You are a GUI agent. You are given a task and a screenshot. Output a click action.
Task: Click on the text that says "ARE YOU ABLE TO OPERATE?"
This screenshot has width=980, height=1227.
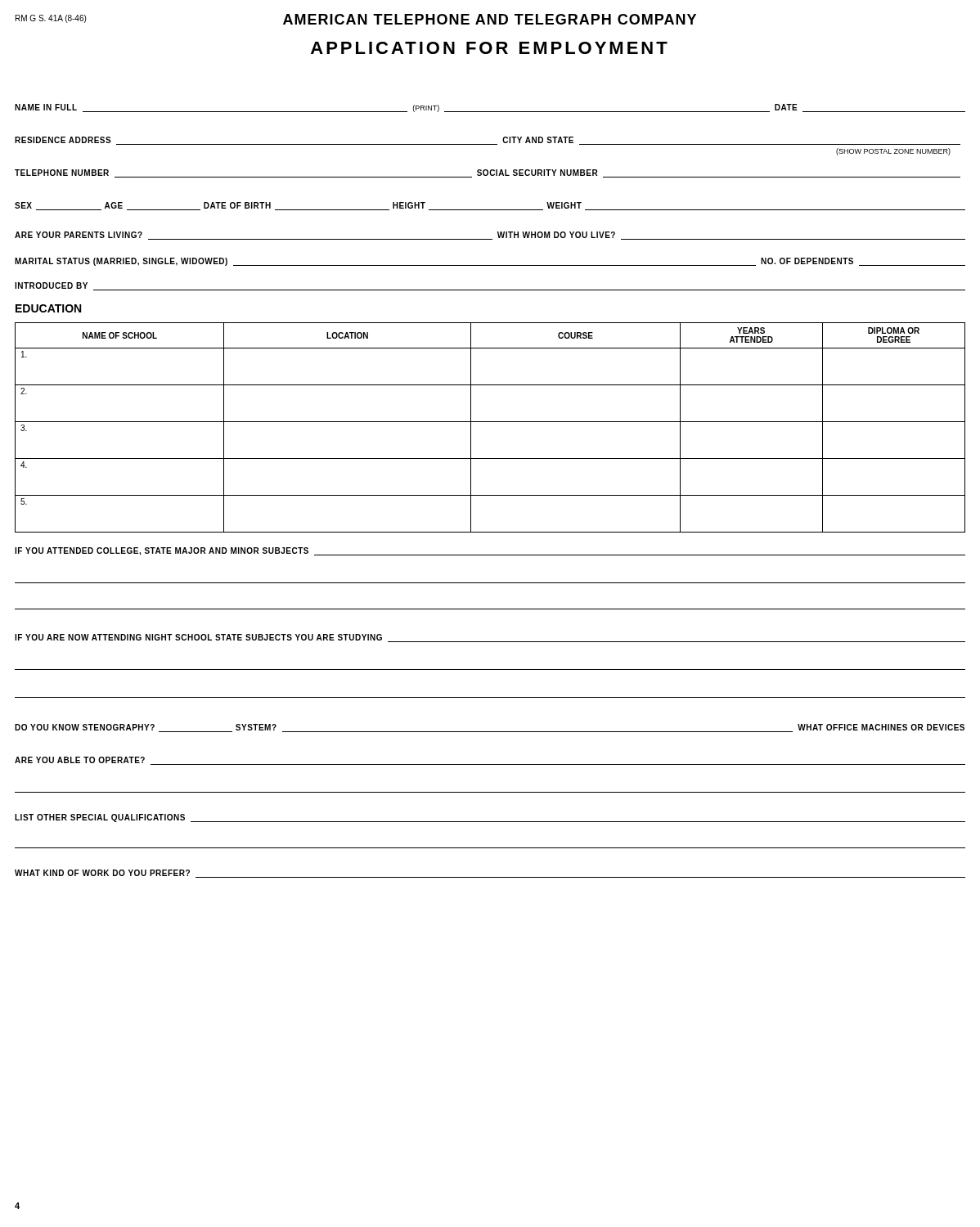coord(490,757)
